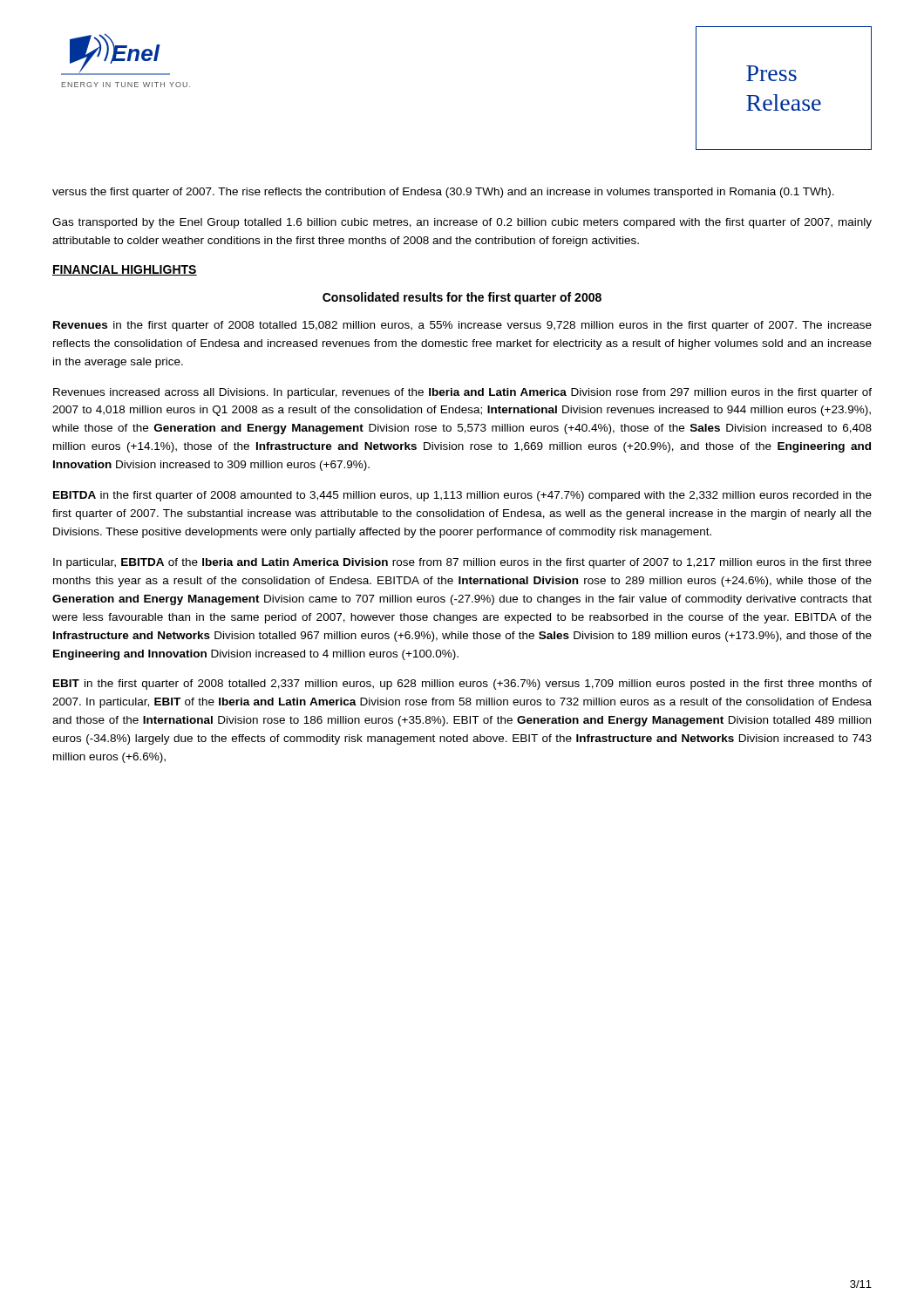Screen dimensions: 1308x924
Task: Locate the text block that says "versus the first quarter of 2007."
Action: [x=443, y=191]
